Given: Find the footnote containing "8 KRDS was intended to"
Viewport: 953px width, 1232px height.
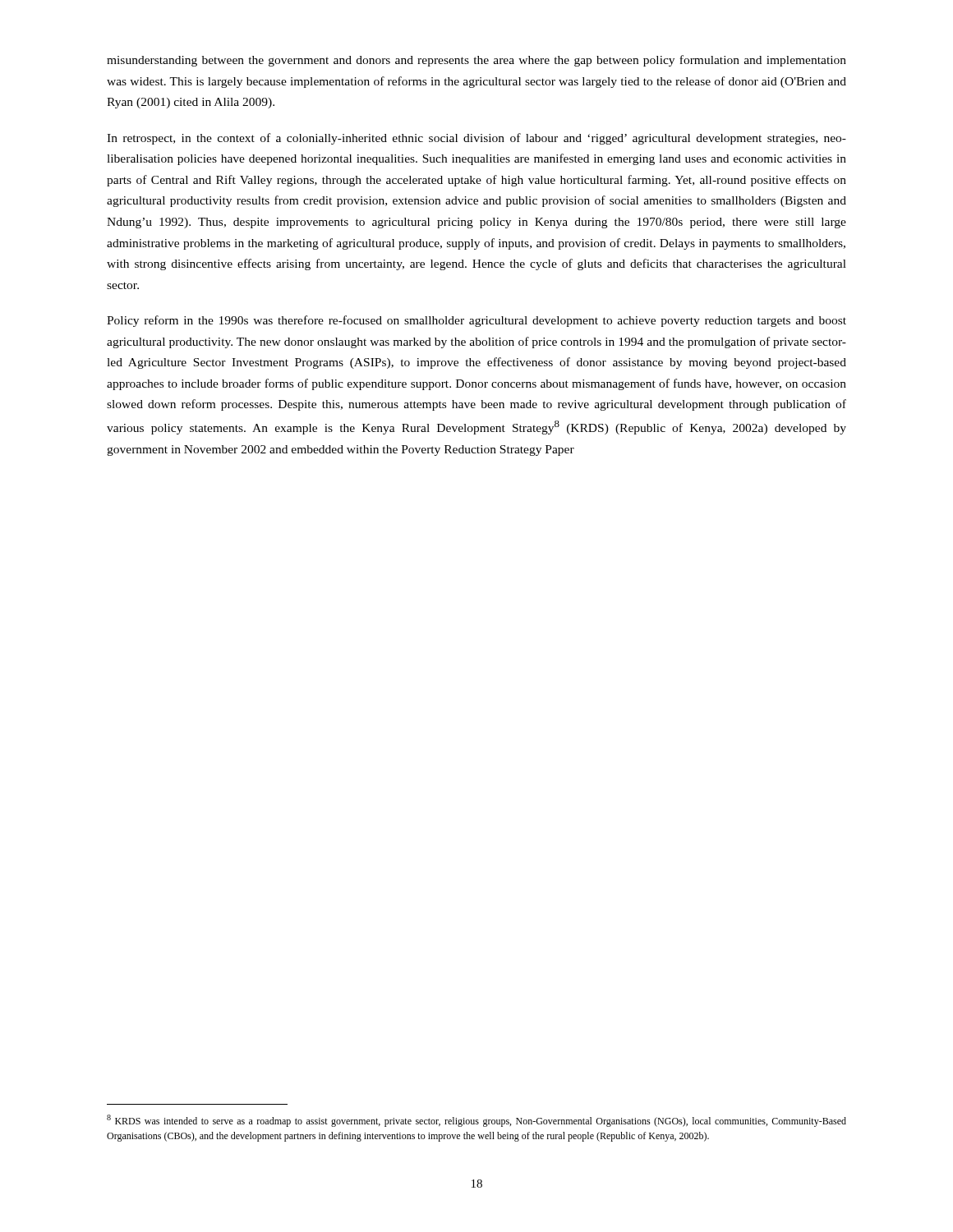Looking at the screenshot, I should point(476,1127).
